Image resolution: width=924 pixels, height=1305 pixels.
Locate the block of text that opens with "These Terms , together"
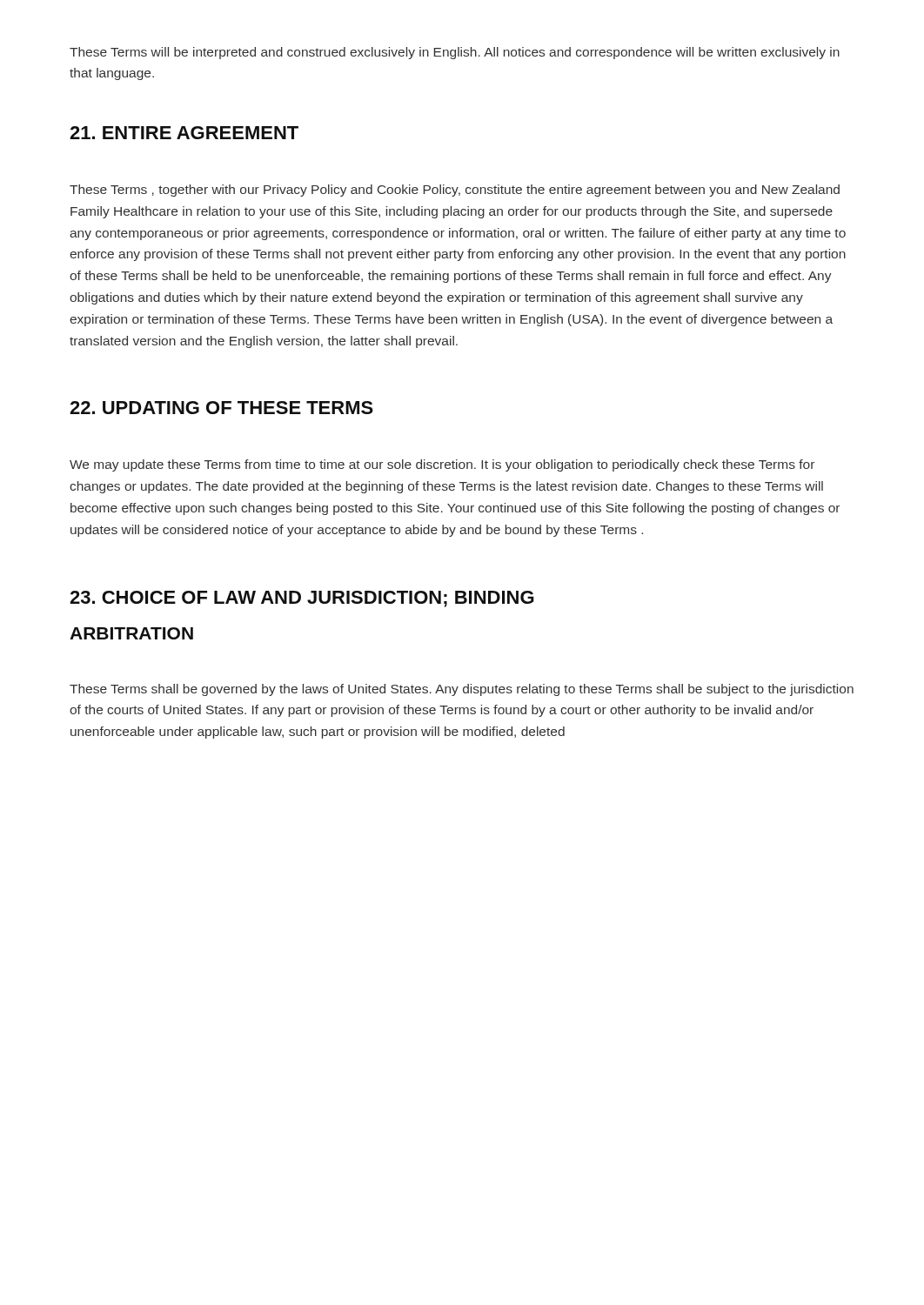point(458,265)
